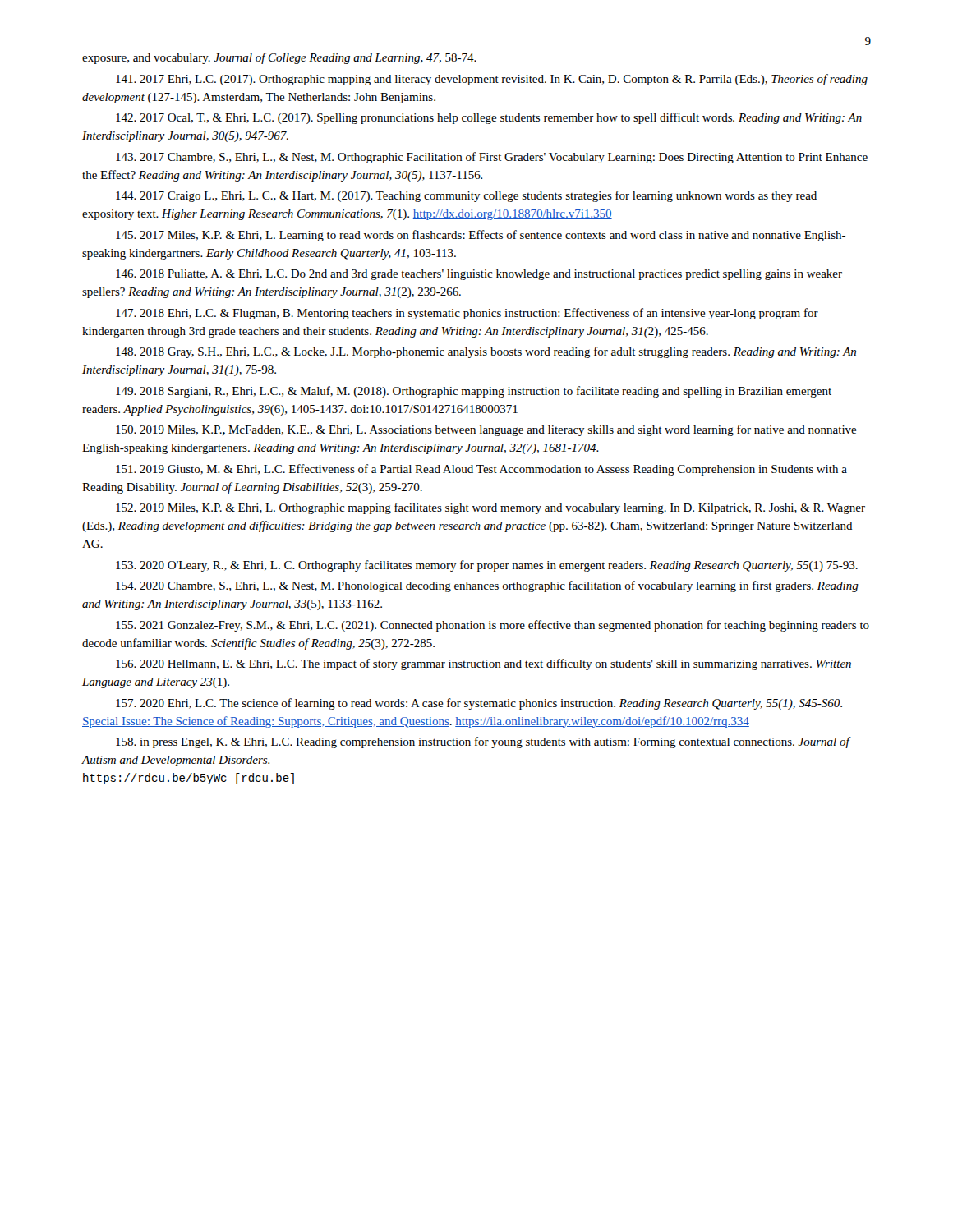Find the list item containing "156. 2020 Hellmann, E."
The width and height of the screenshot is (953, 1232).
coord(476,674)
